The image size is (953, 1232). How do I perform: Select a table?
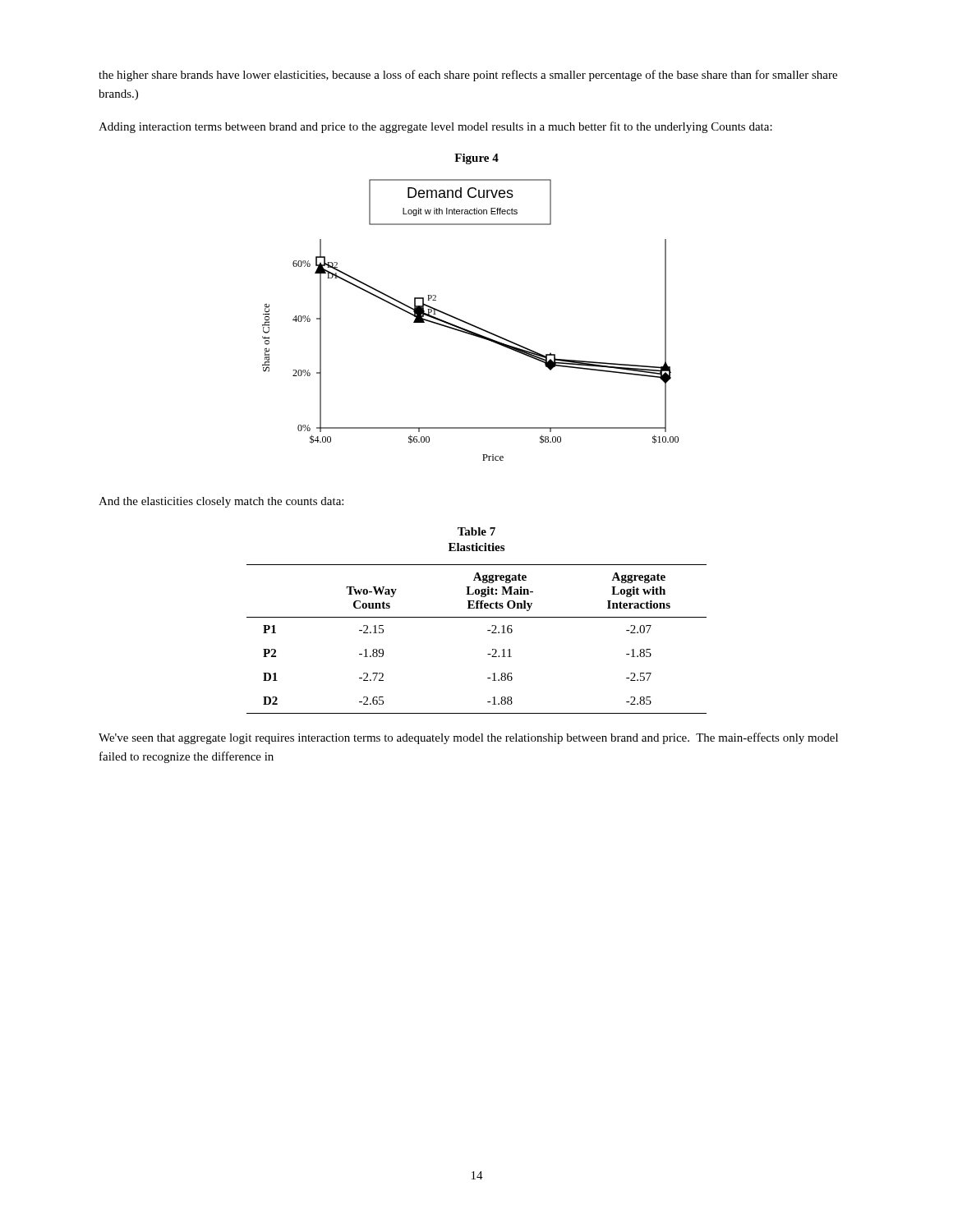point(476,639)
